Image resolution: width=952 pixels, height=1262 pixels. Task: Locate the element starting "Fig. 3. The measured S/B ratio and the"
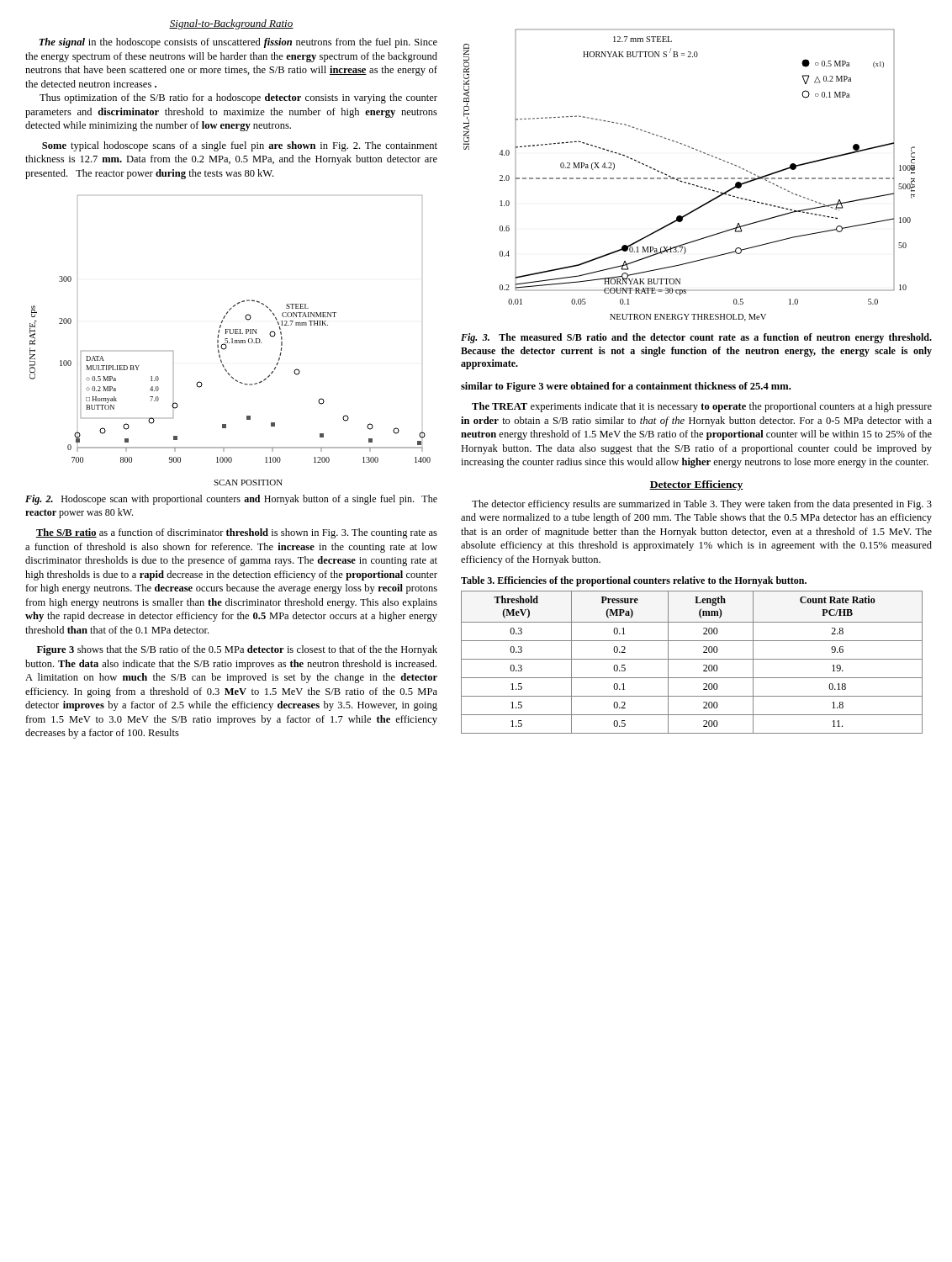(x=696, y=351)
